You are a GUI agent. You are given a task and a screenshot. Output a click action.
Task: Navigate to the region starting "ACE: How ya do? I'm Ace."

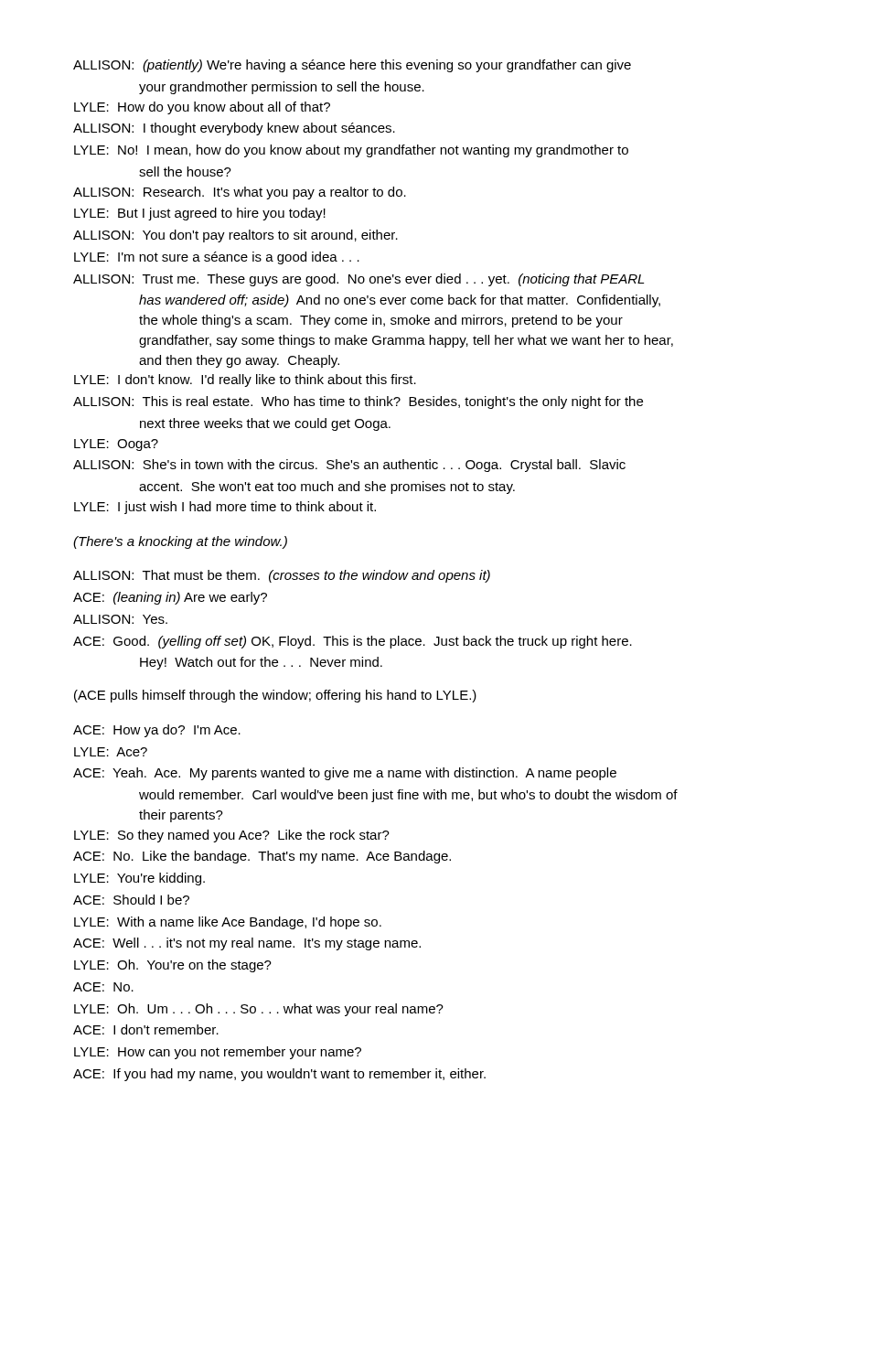[x=157, y=731]
